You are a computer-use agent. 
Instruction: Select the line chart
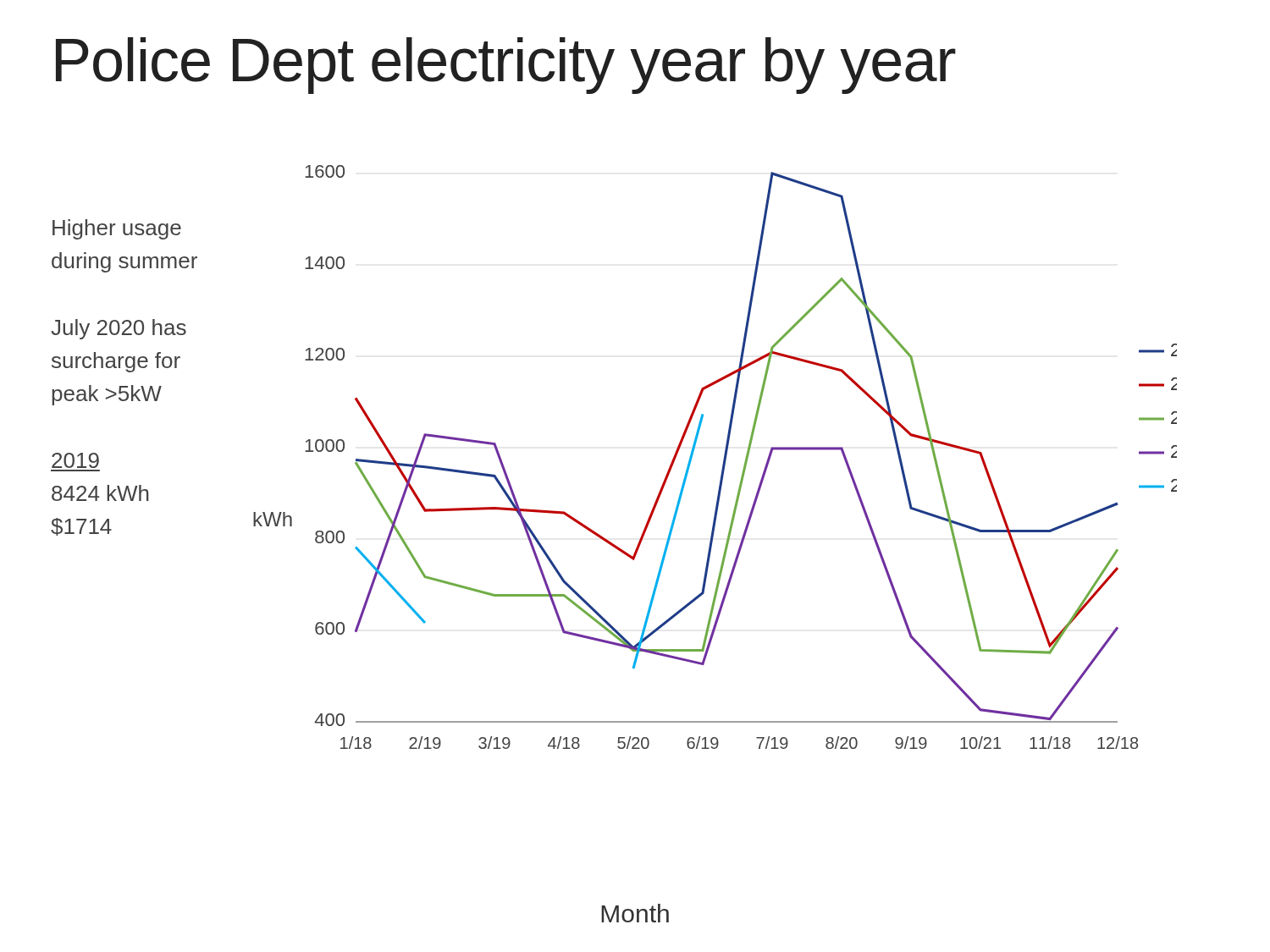click(x=732, y=478)
